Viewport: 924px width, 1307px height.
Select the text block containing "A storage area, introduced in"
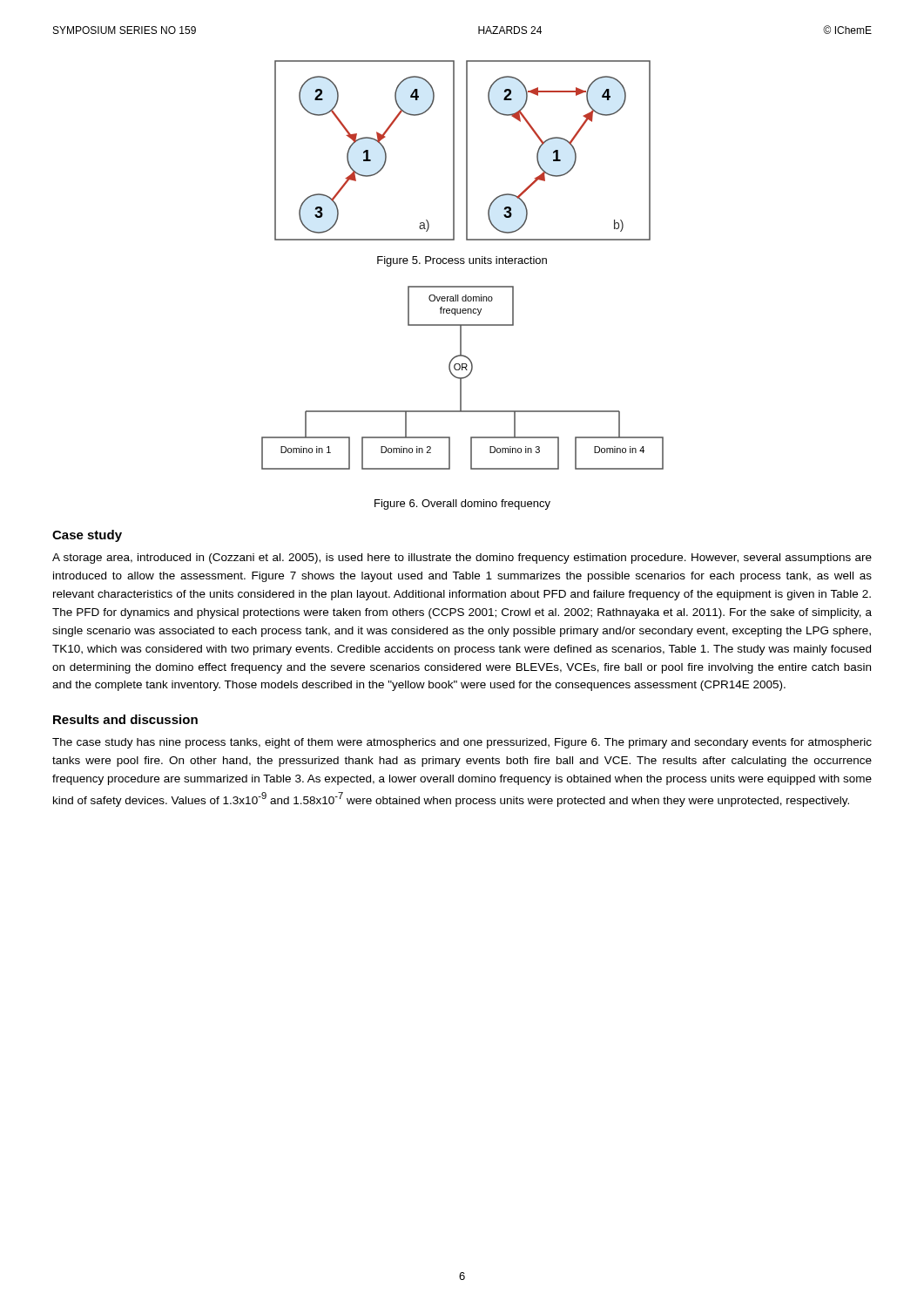(462, 621)
